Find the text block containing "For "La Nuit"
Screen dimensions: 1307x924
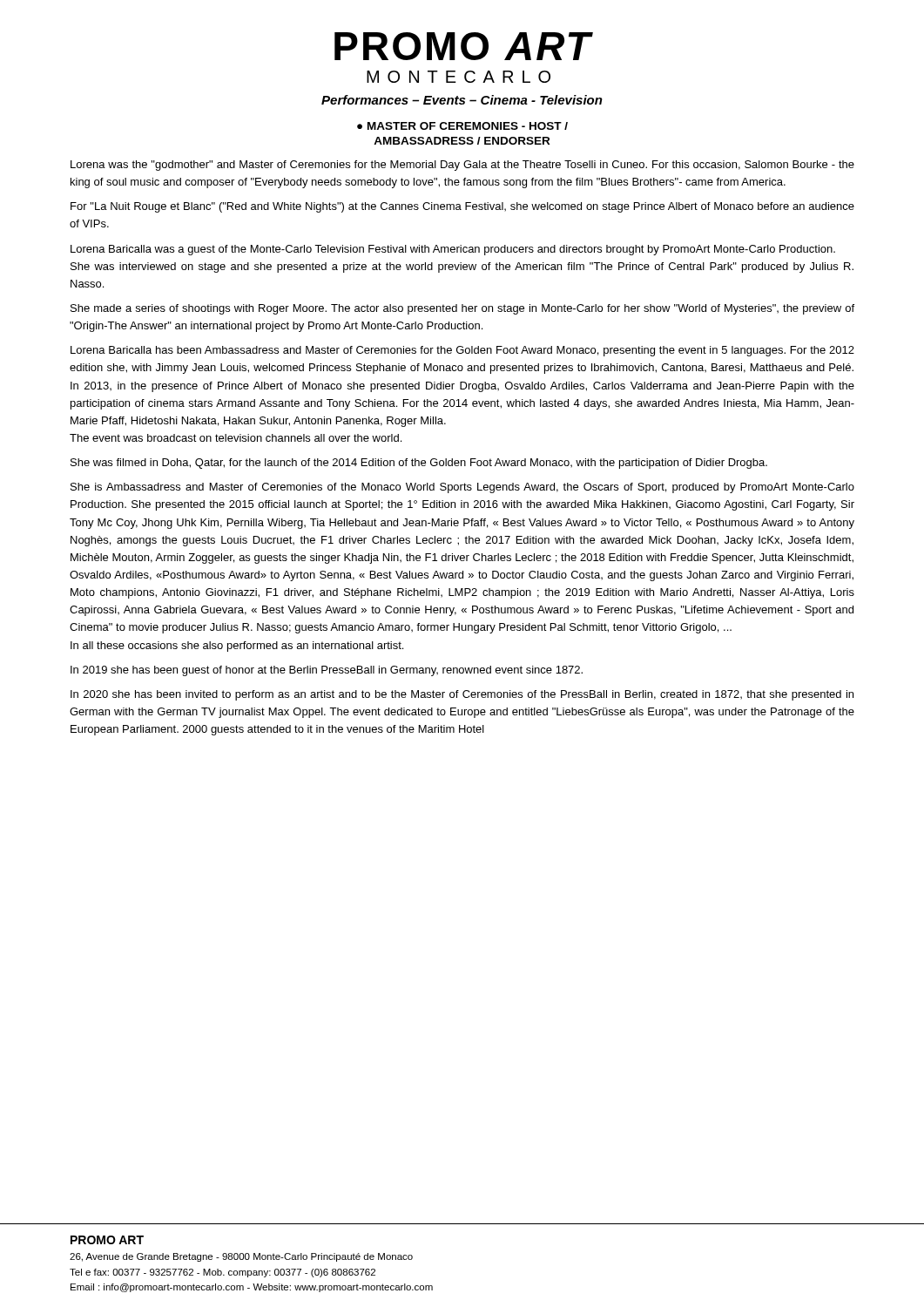(462, 215)
